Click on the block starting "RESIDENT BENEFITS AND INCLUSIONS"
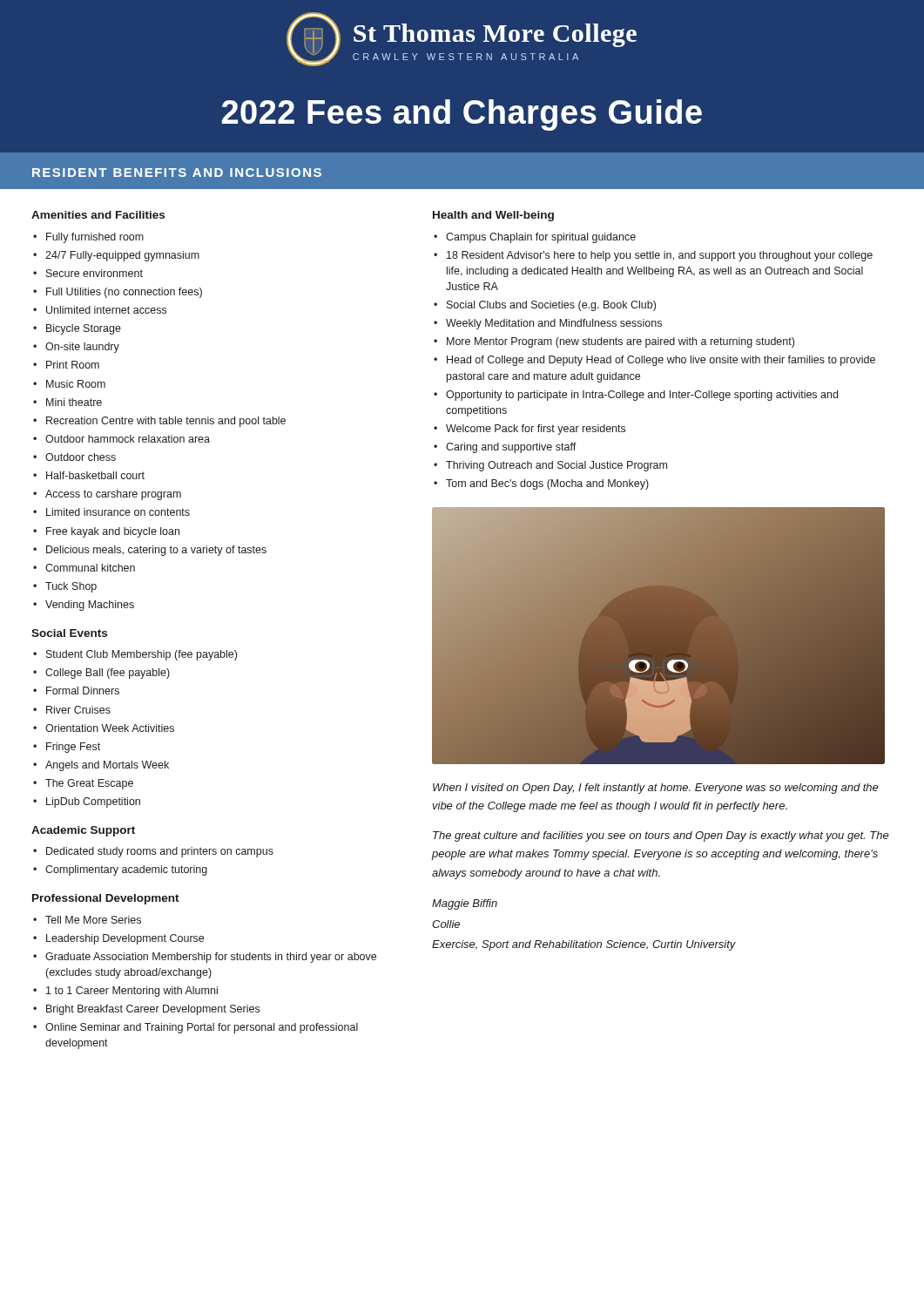This screenshot has height=1307, width=924. click(x=177, y=172)
